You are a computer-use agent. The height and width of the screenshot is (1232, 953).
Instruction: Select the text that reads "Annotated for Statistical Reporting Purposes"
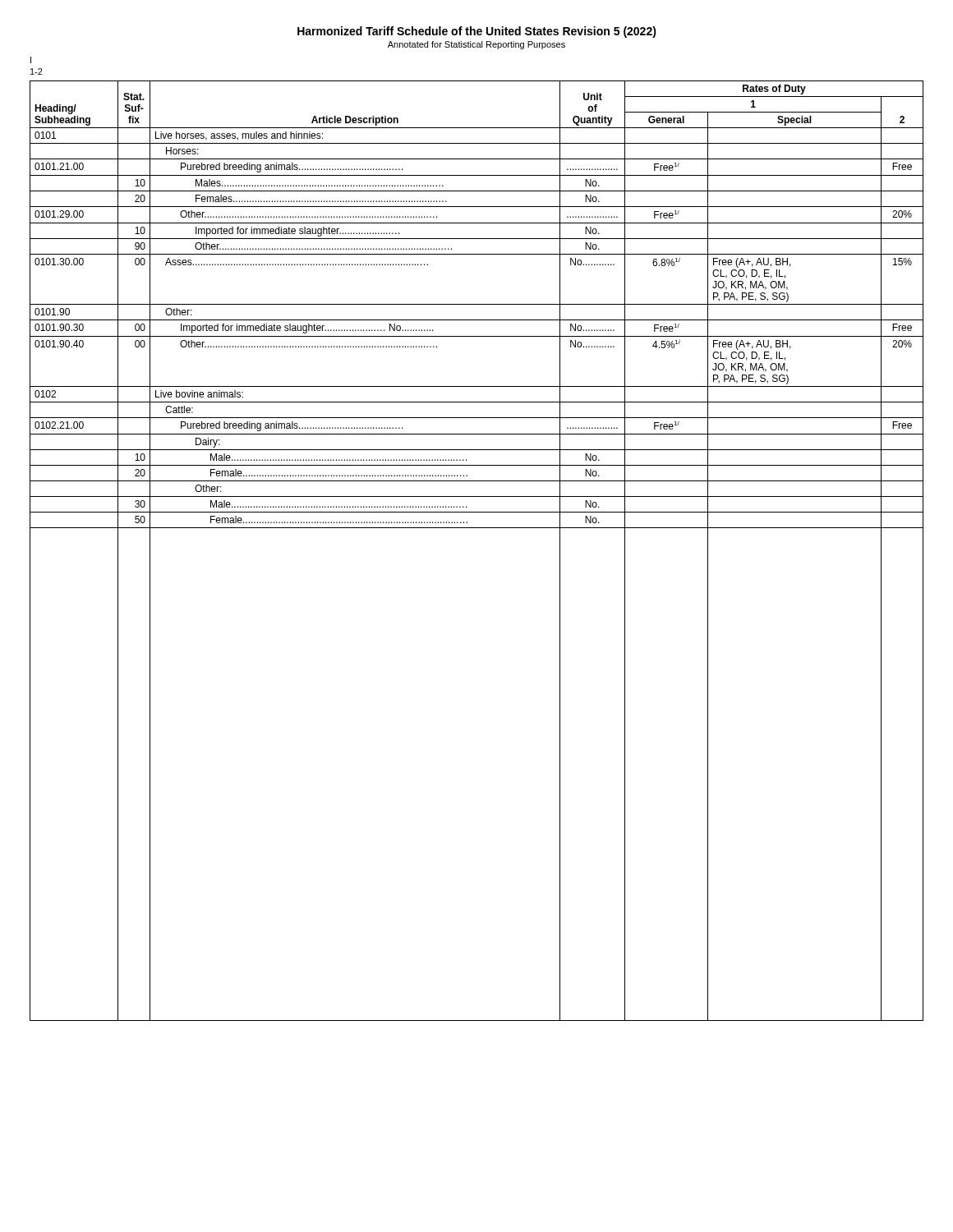(476, 44)
